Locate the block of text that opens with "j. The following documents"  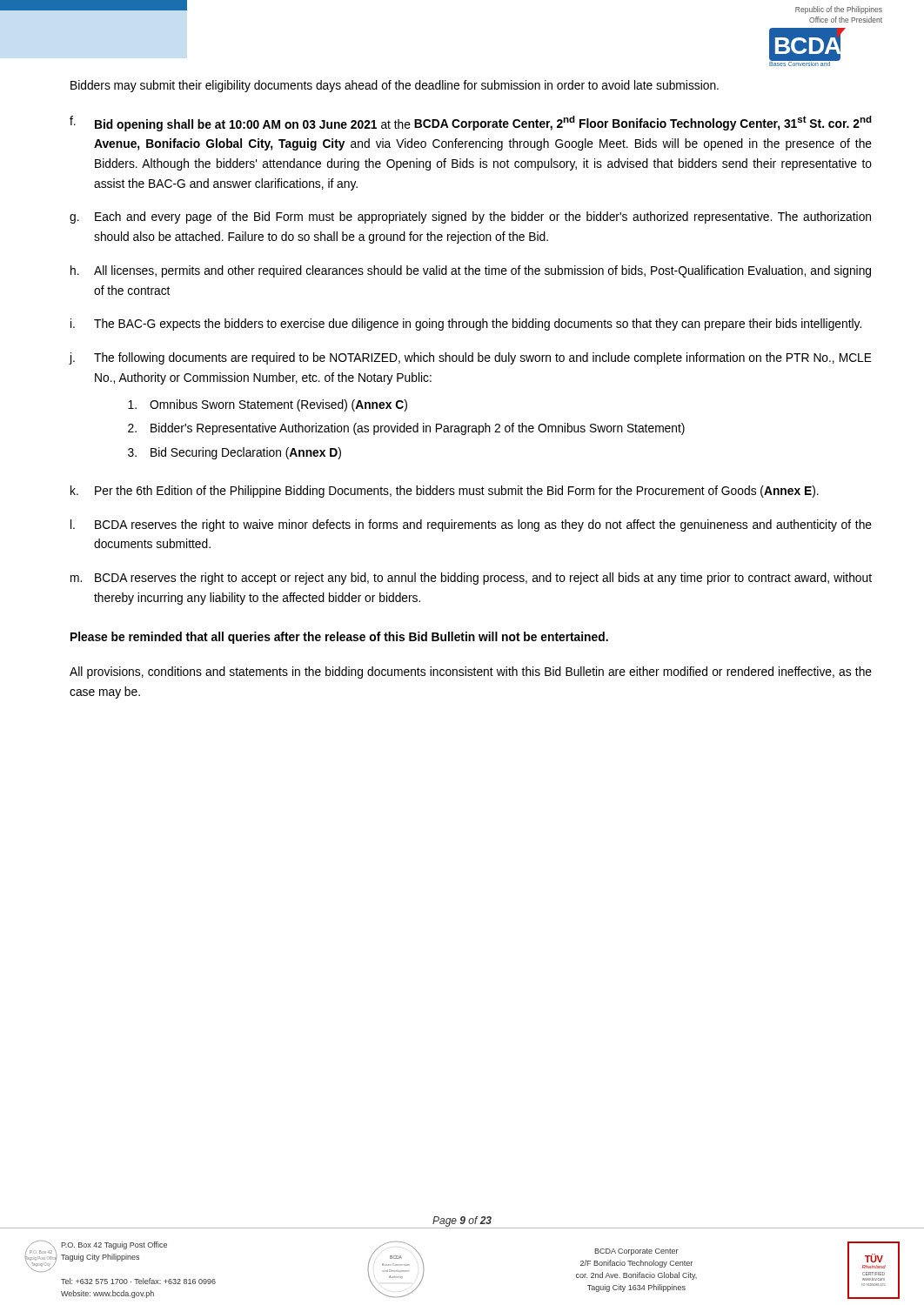(470, 358)
